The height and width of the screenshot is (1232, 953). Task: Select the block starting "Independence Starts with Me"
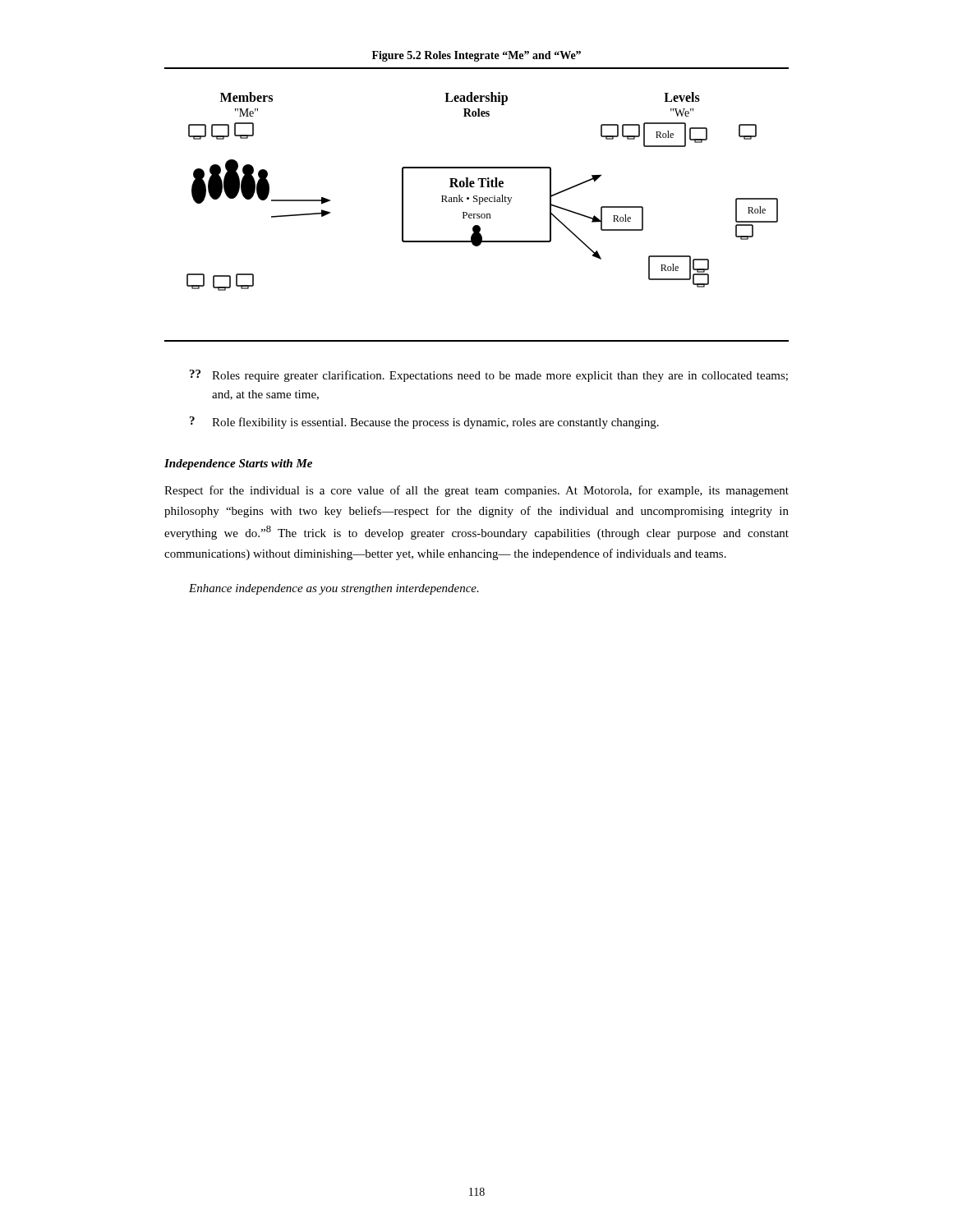tap(238, 463)
